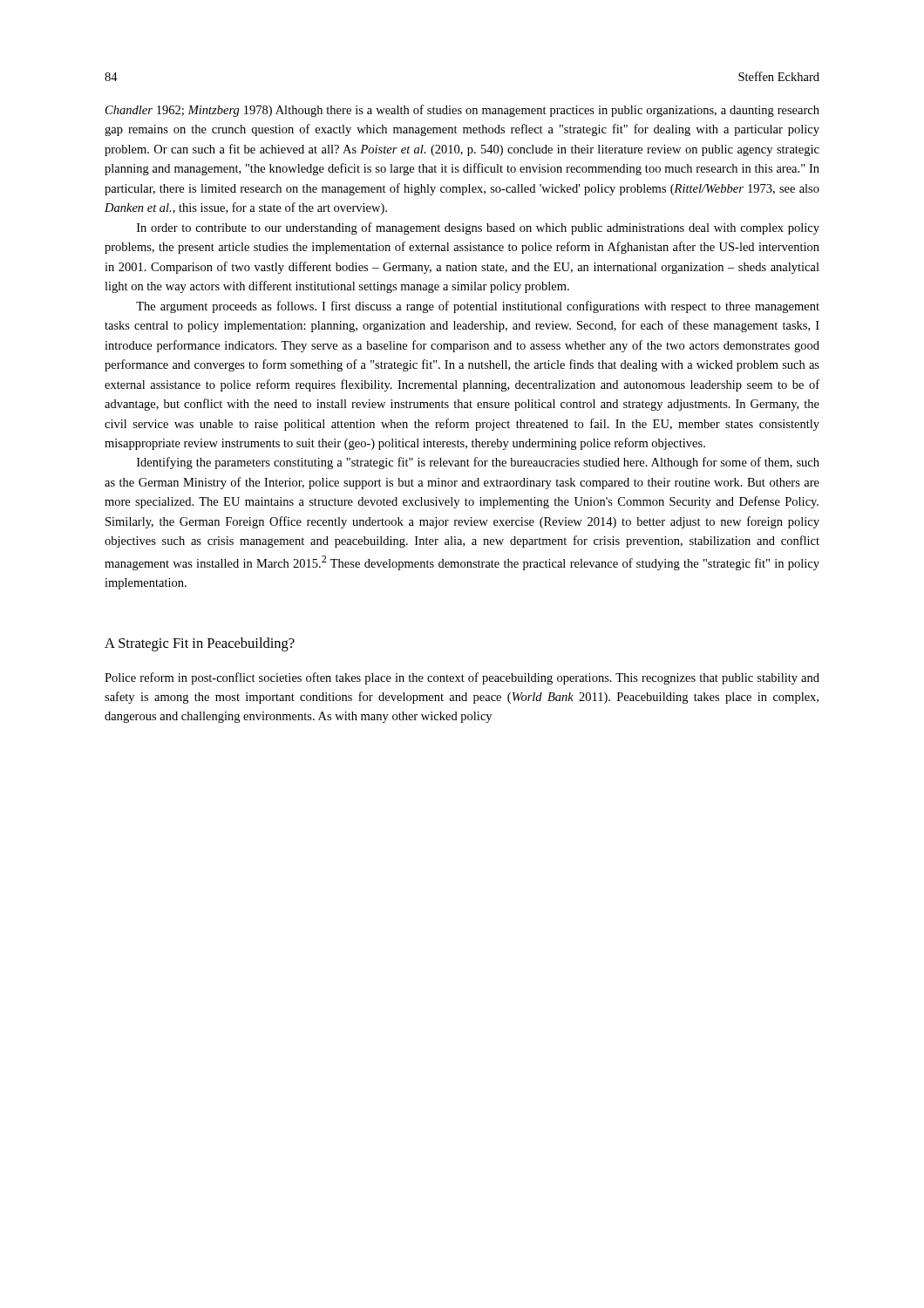The image size is (924, 1308).
Task: Locate the block of text that opens with "Chandler 1962; Mintzberg 1978) Although there"
Action: tap(462, 346)
